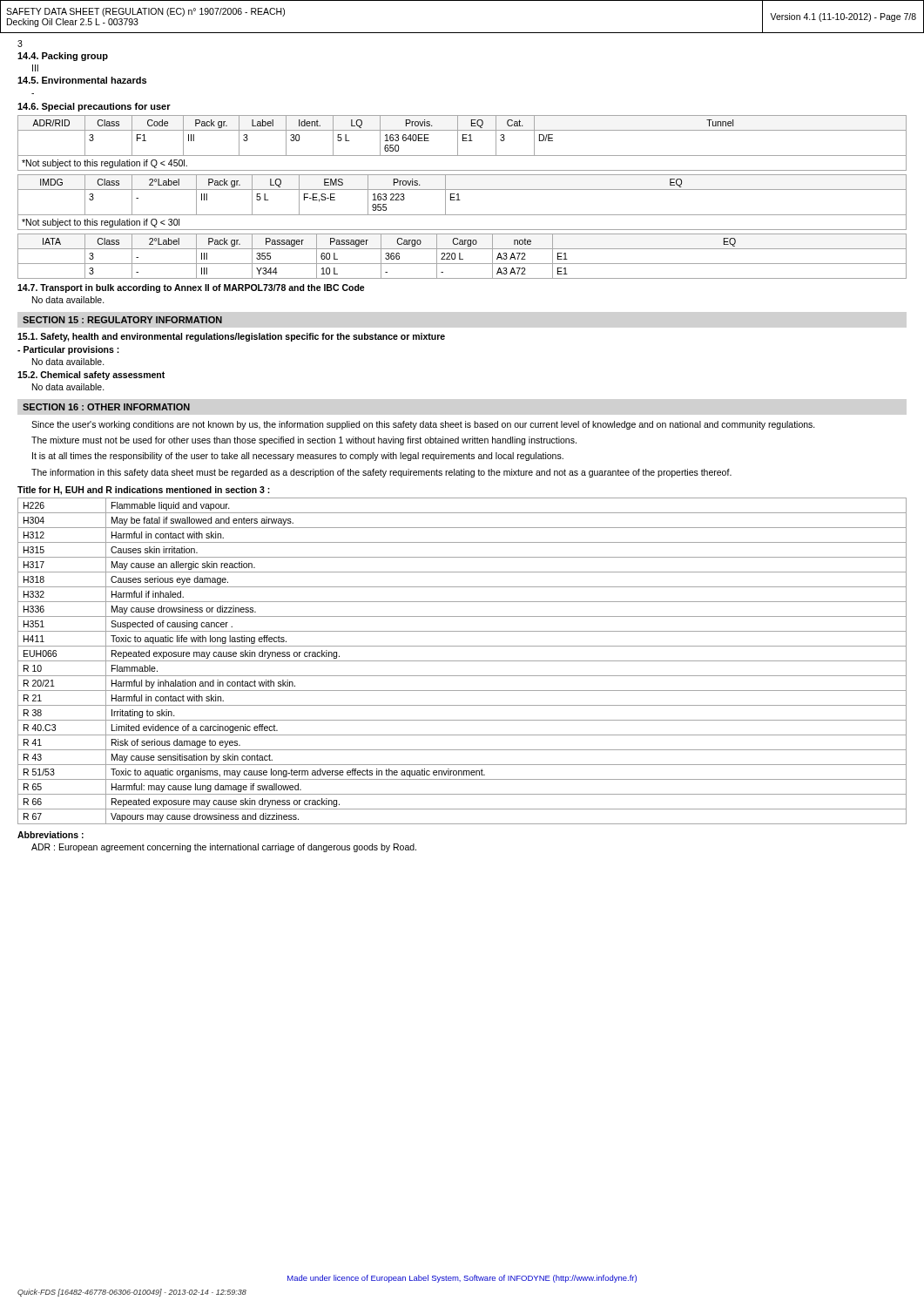Click on the table containing "163 640EE 650"

[462, 143]
